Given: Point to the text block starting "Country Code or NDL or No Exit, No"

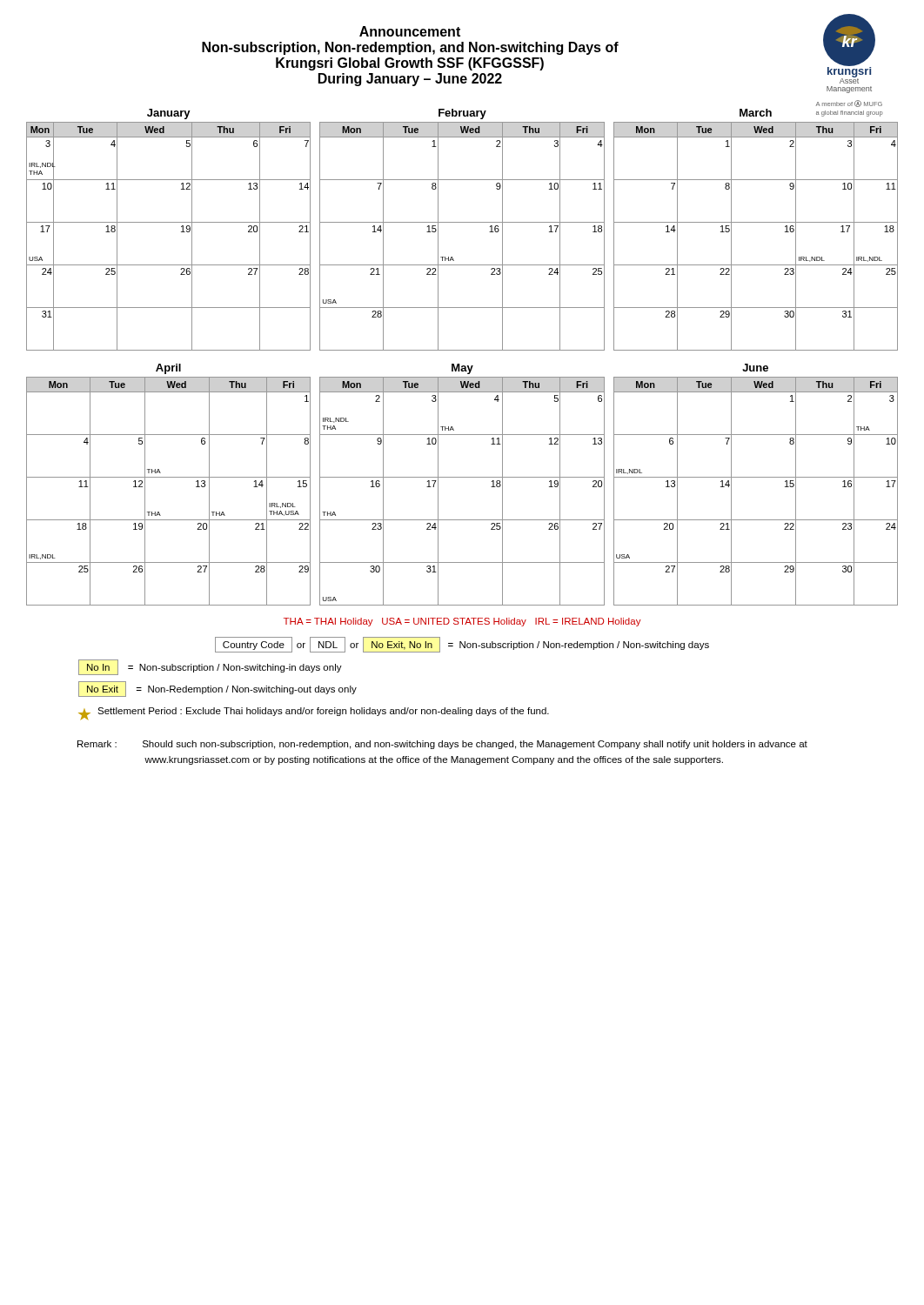Looking at the screenshot, I should point(462,645).
